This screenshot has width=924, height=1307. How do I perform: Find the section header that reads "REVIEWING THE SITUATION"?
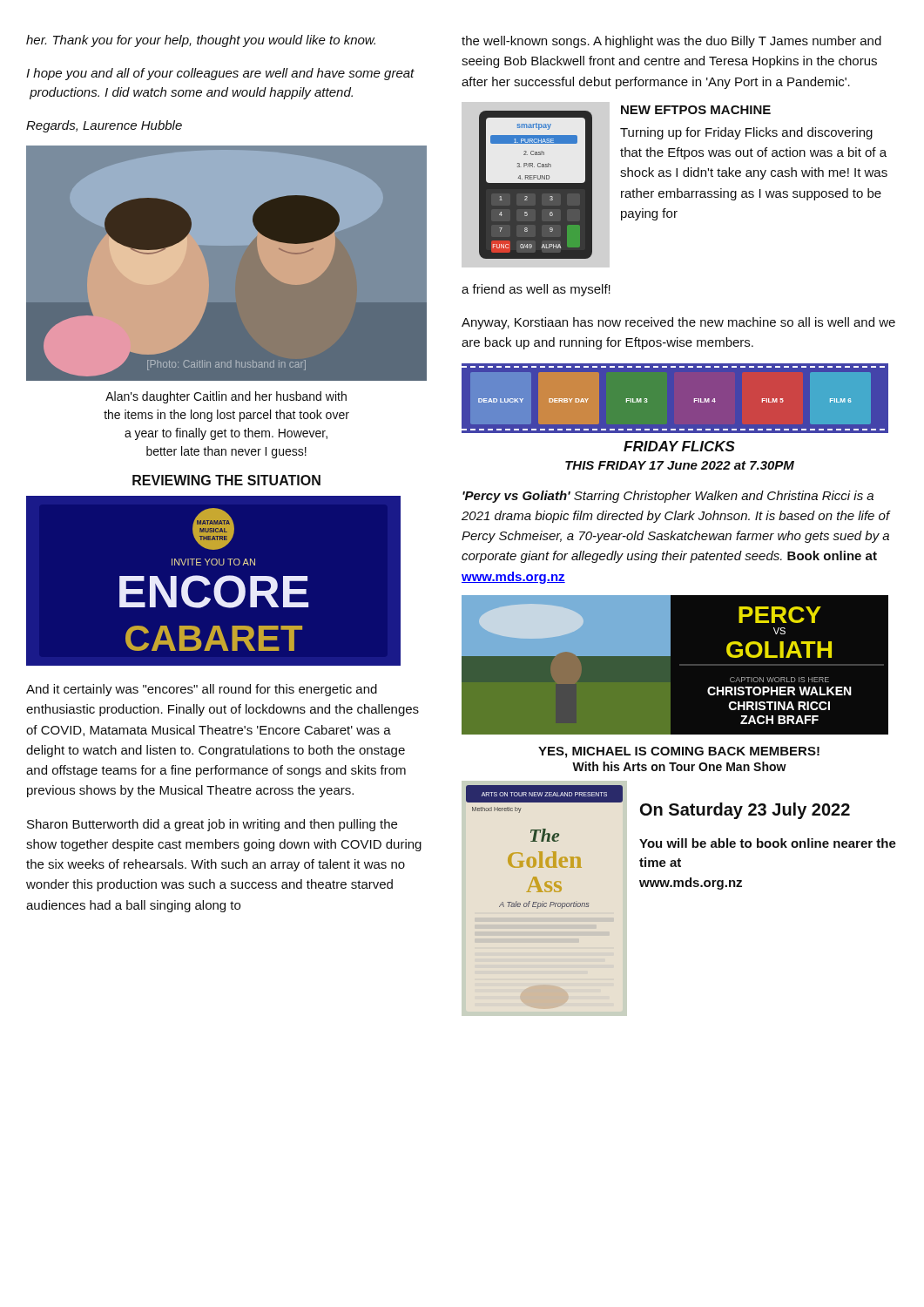coord(226,481)
